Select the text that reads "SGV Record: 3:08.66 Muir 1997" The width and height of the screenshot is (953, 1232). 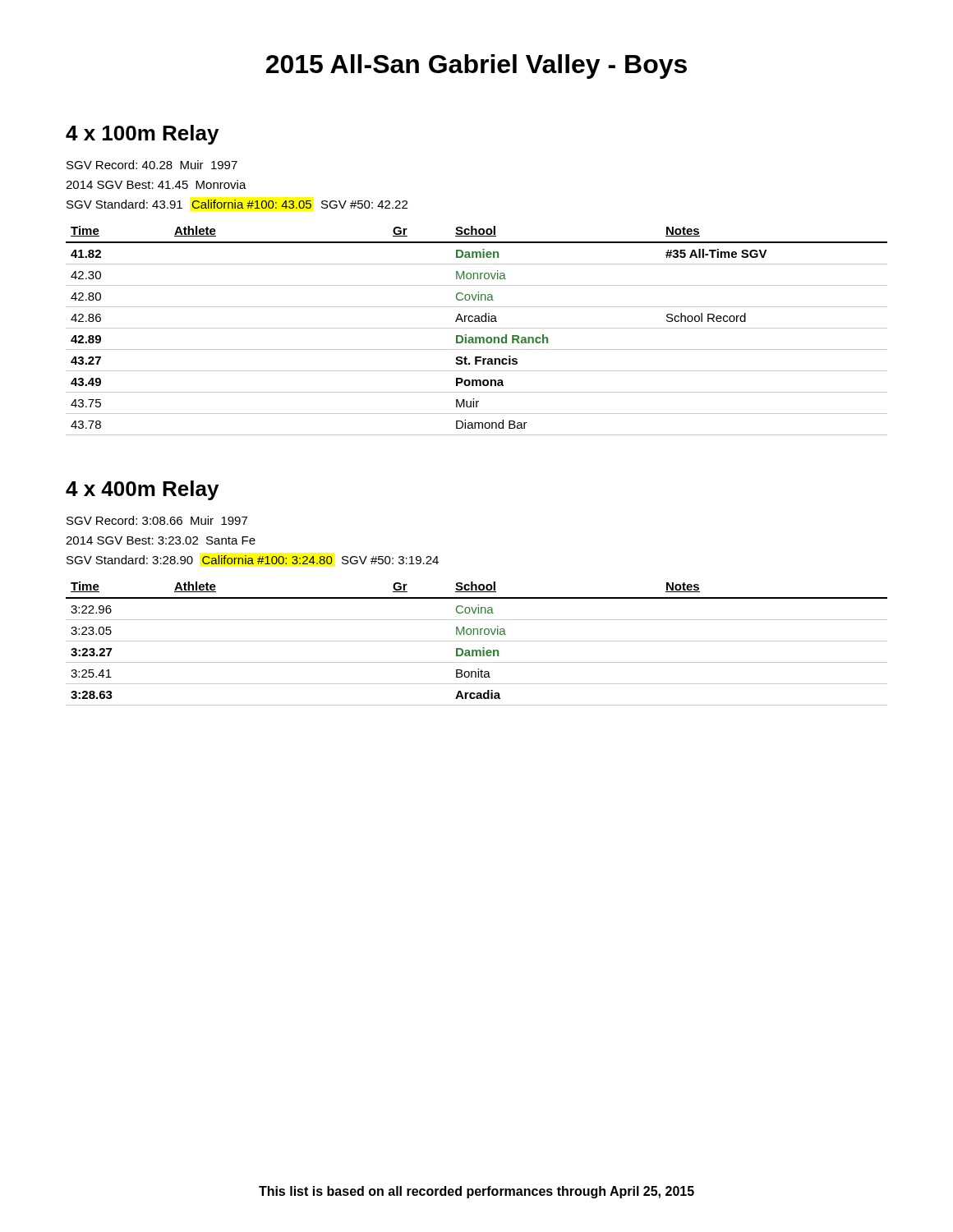point(157,520)
